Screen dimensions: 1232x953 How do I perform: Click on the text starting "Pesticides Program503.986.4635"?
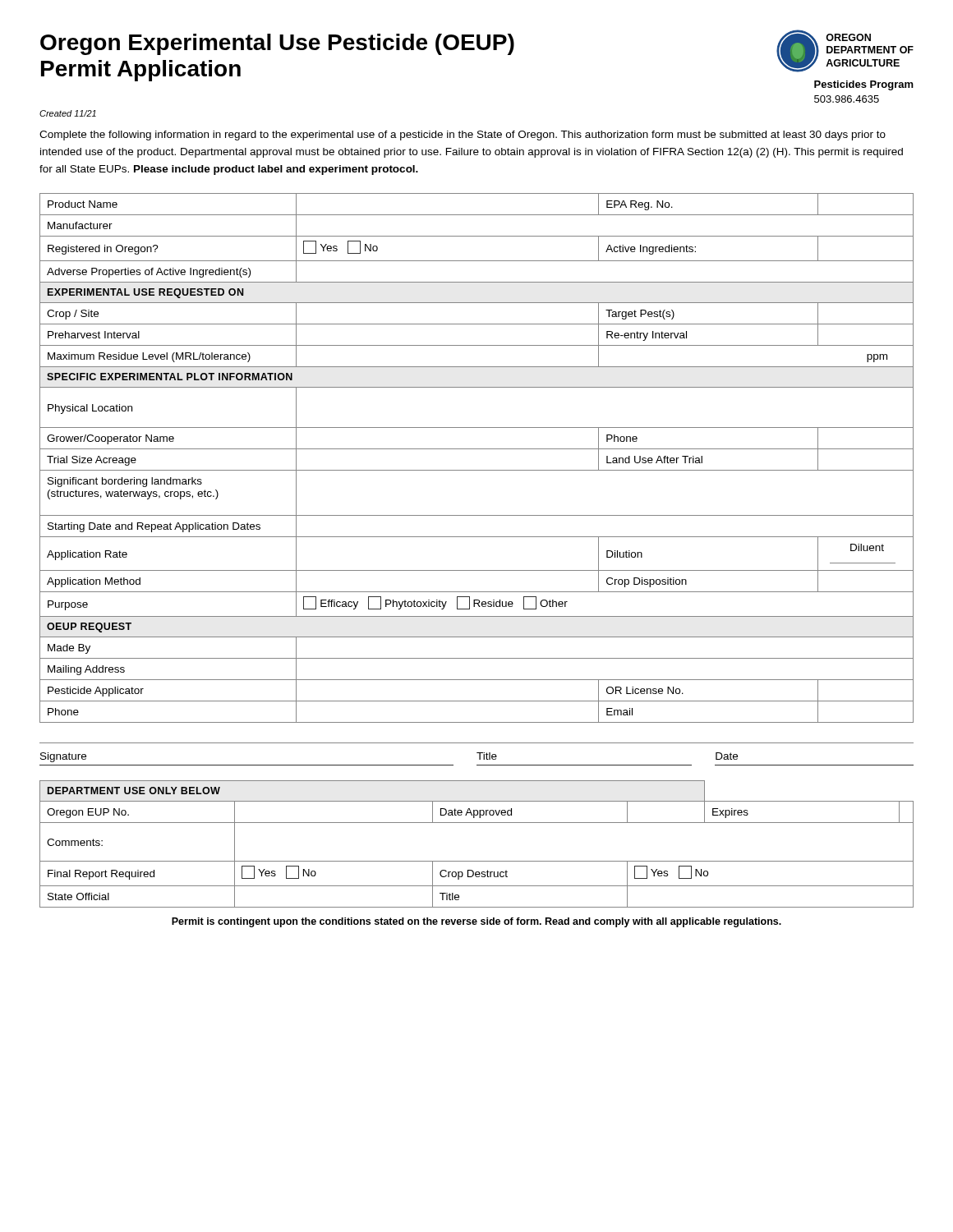click(x=864, y=92)
